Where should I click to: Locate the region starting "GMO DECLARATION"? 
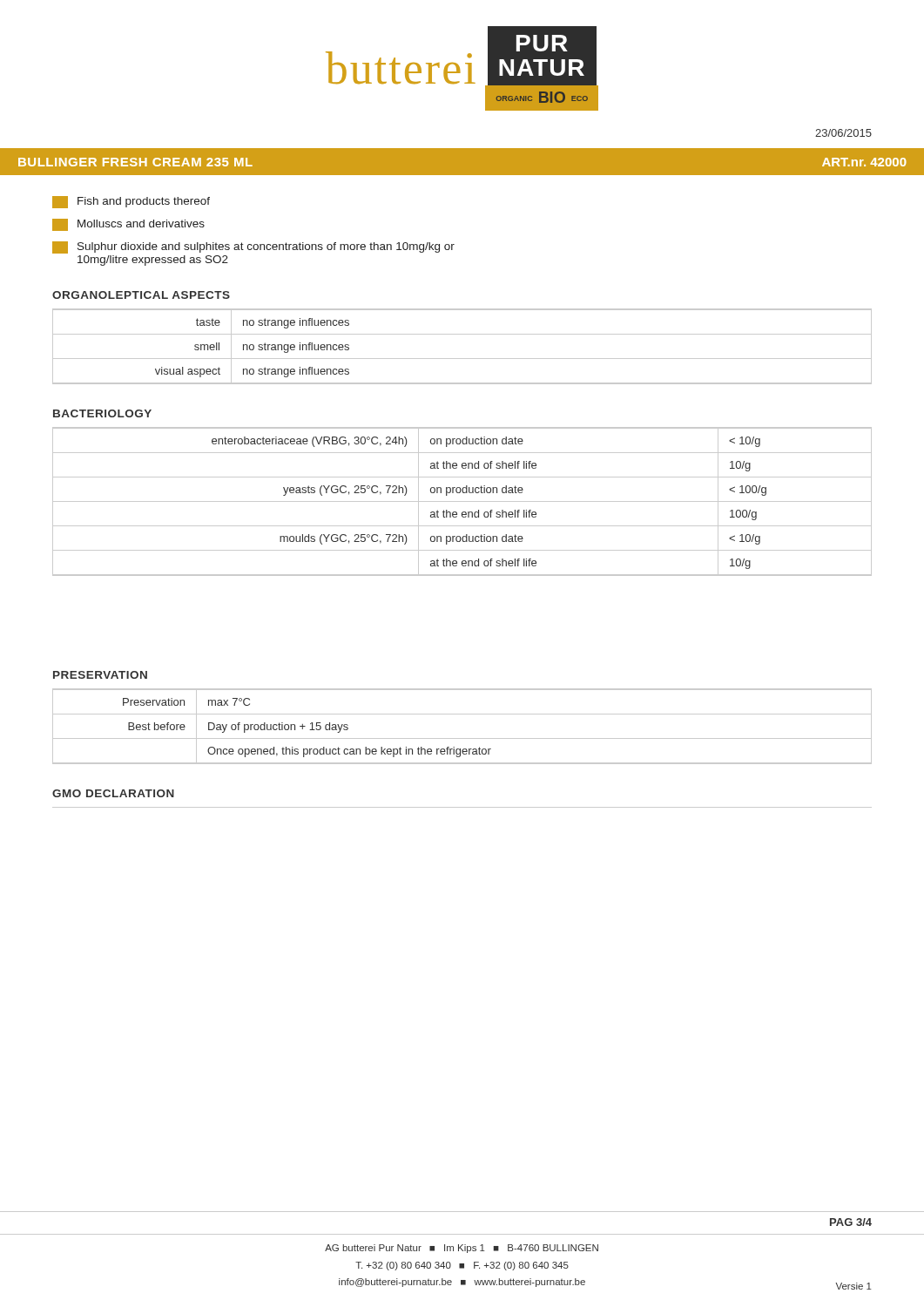pos(114,793)
